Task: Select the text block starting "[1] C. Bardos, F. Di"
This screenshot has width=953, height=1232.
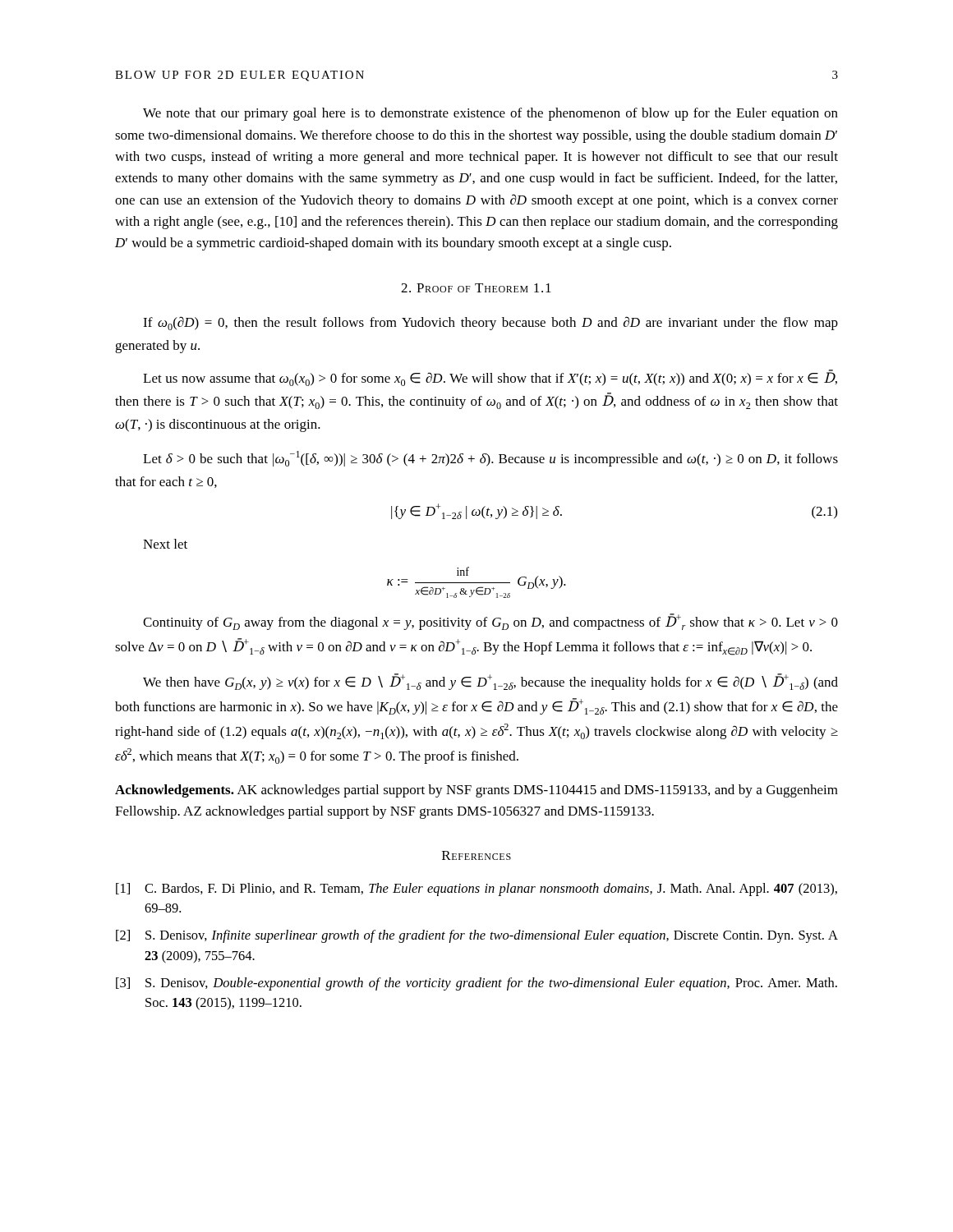Action: point(476,899)
